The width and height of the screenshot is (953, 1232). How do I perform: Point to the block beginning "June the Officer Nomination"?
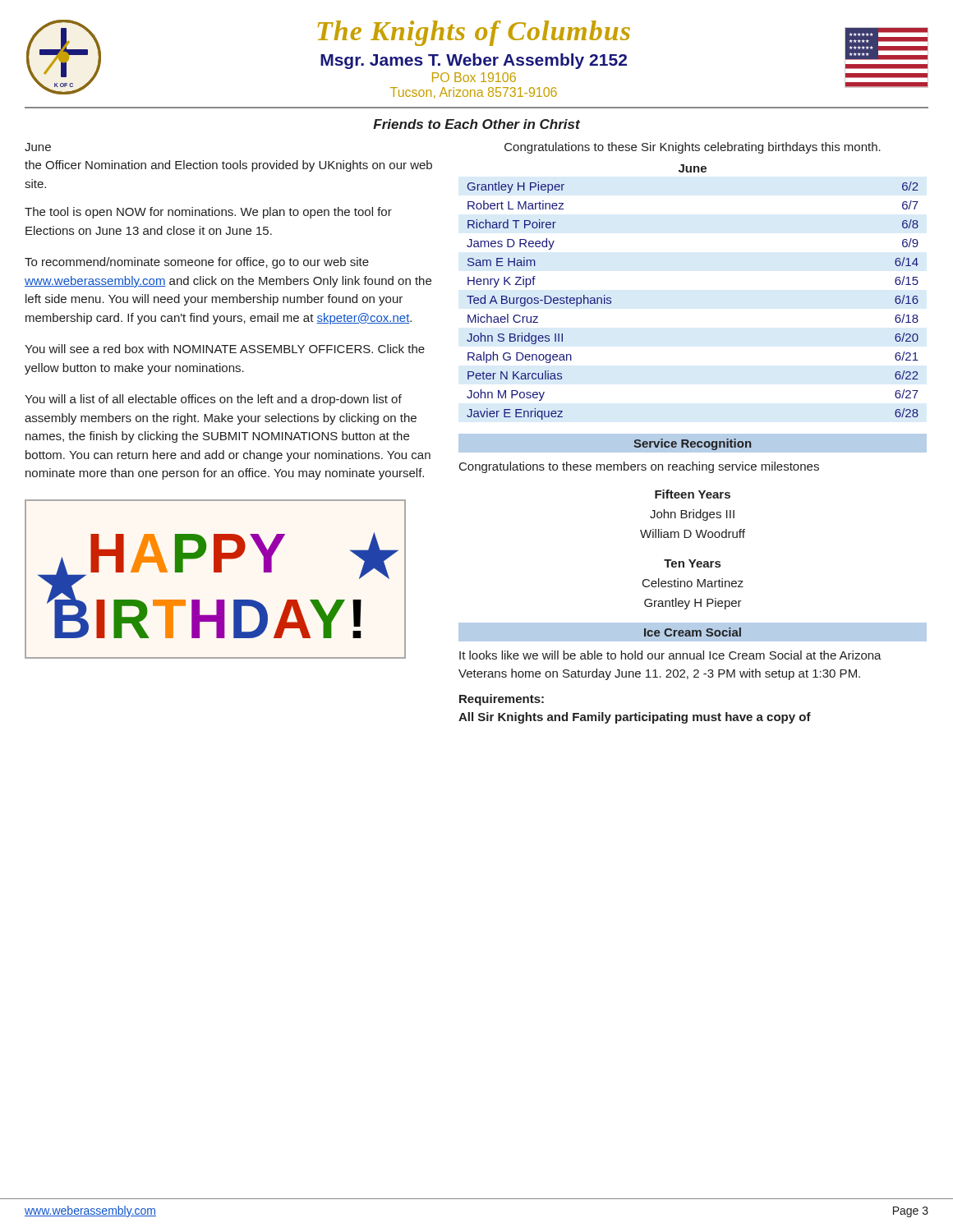point(229,165)
